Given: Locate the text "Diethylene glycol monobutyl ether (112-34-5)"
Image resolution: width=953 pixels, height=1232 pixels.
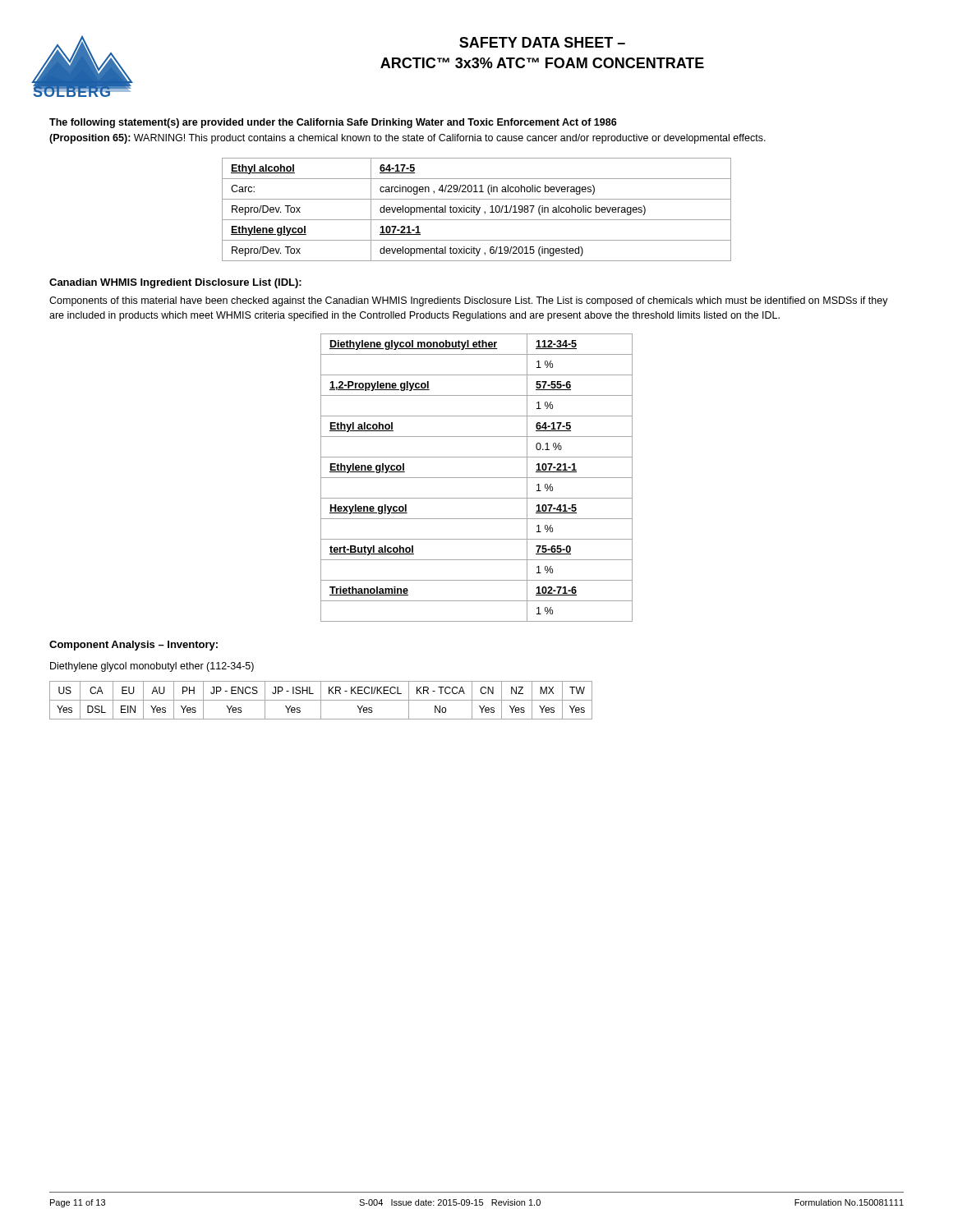Looking at the screenshot, I should click(152, 666).
